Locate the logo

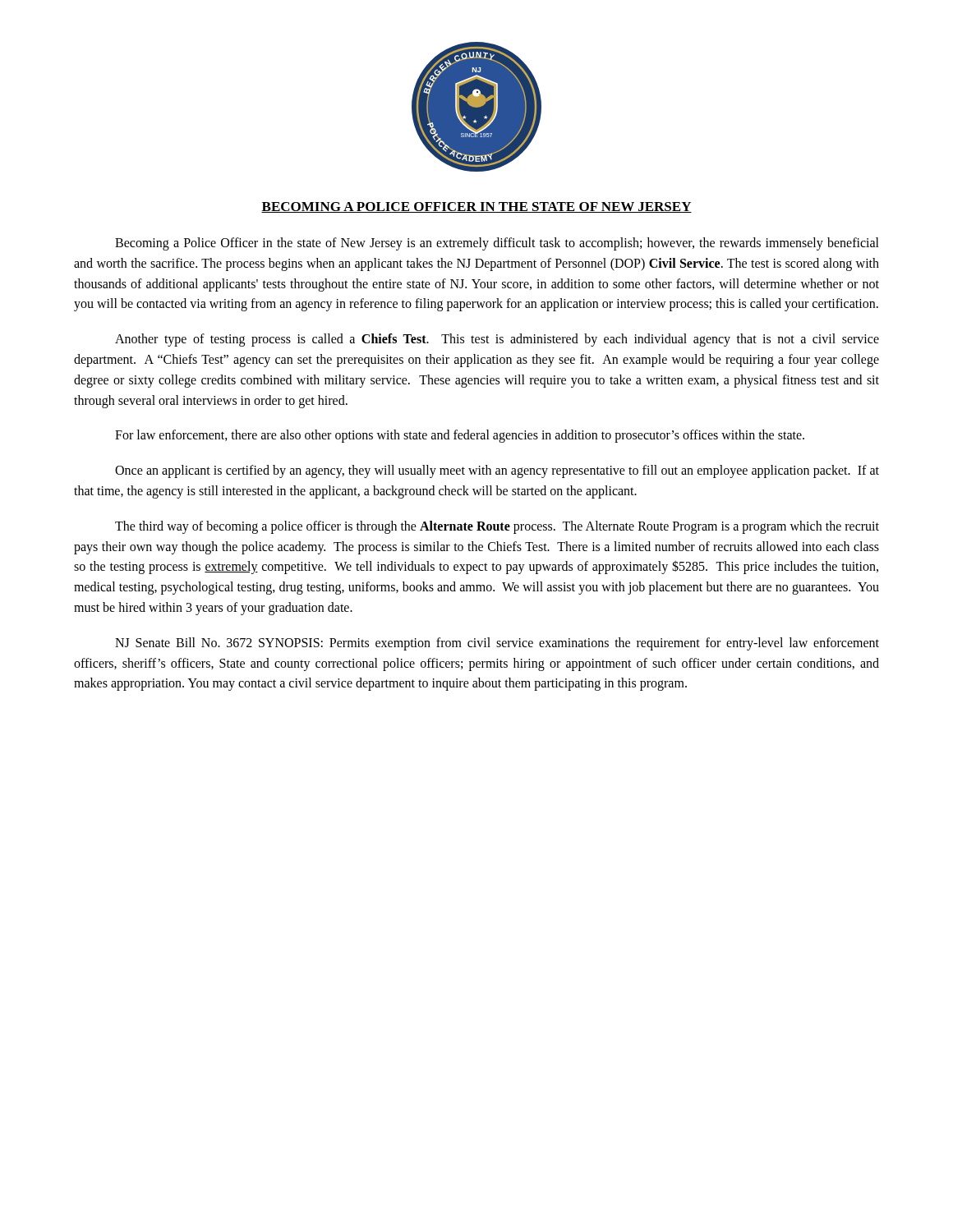(476, 100)
